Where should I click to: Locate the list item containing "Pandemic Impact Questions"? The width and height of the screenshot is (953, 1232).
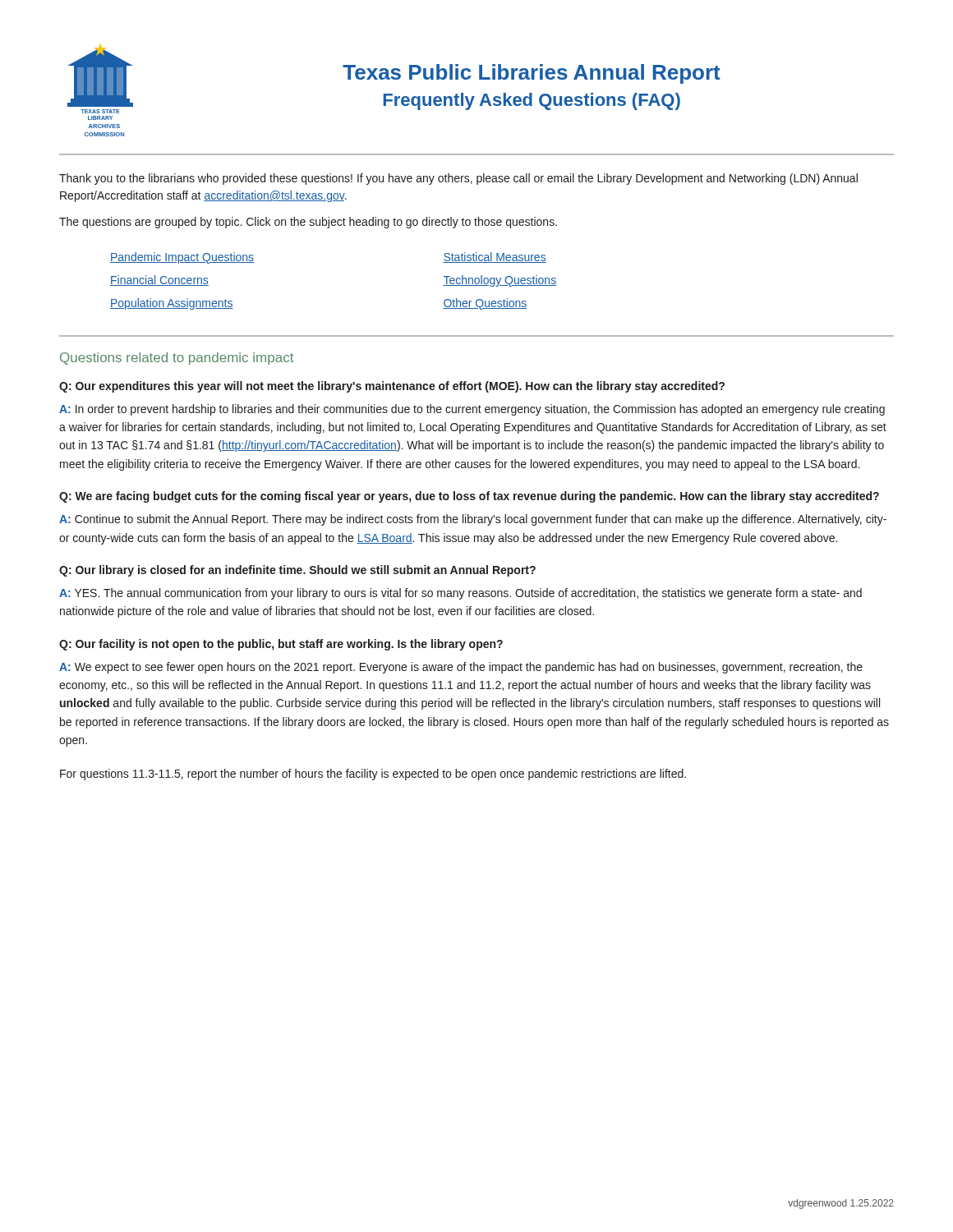click(x=182, y=257)
